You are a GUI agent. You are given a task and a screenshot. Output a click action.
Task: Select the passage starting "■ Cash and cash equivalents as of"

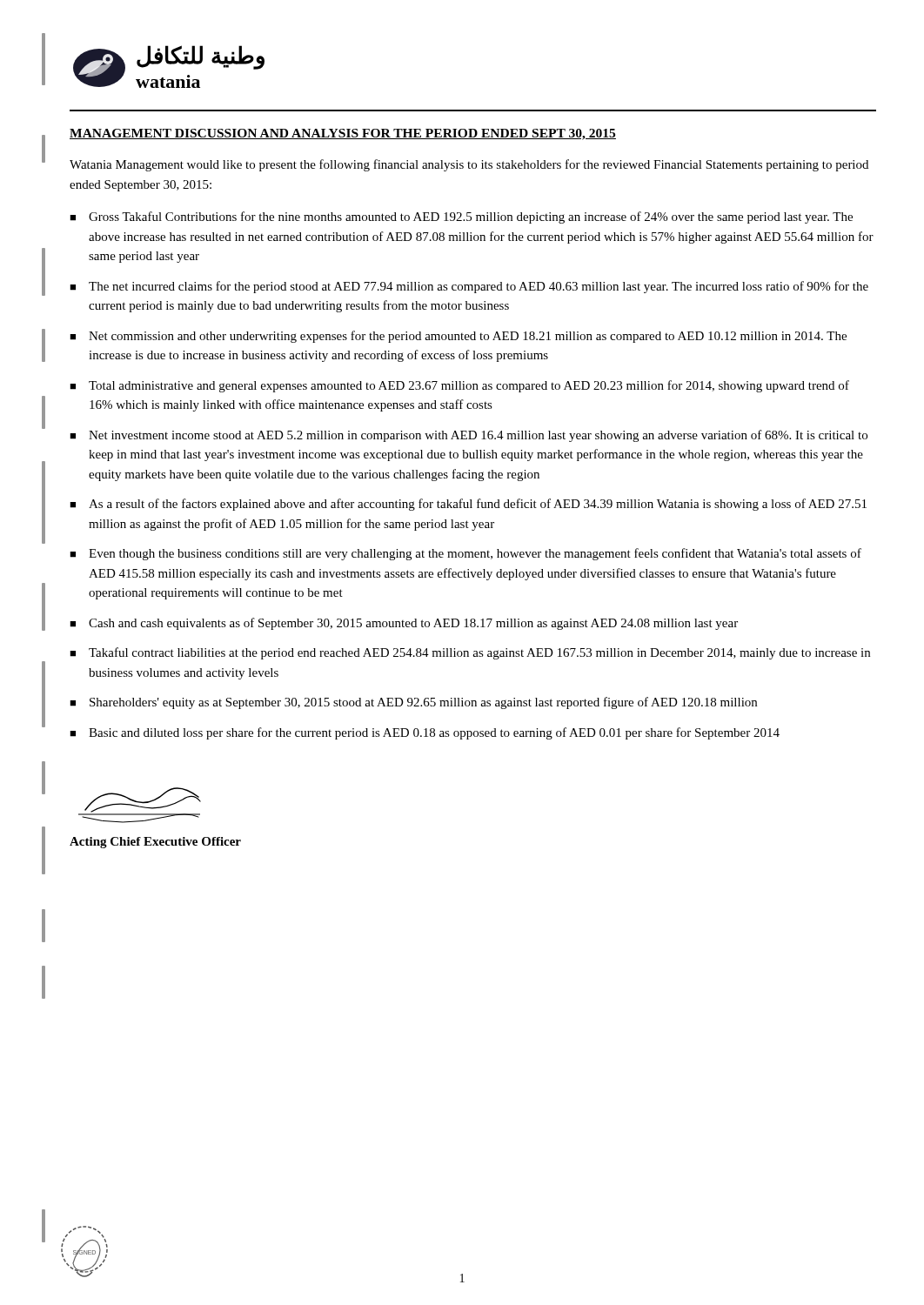pos(473,623)
